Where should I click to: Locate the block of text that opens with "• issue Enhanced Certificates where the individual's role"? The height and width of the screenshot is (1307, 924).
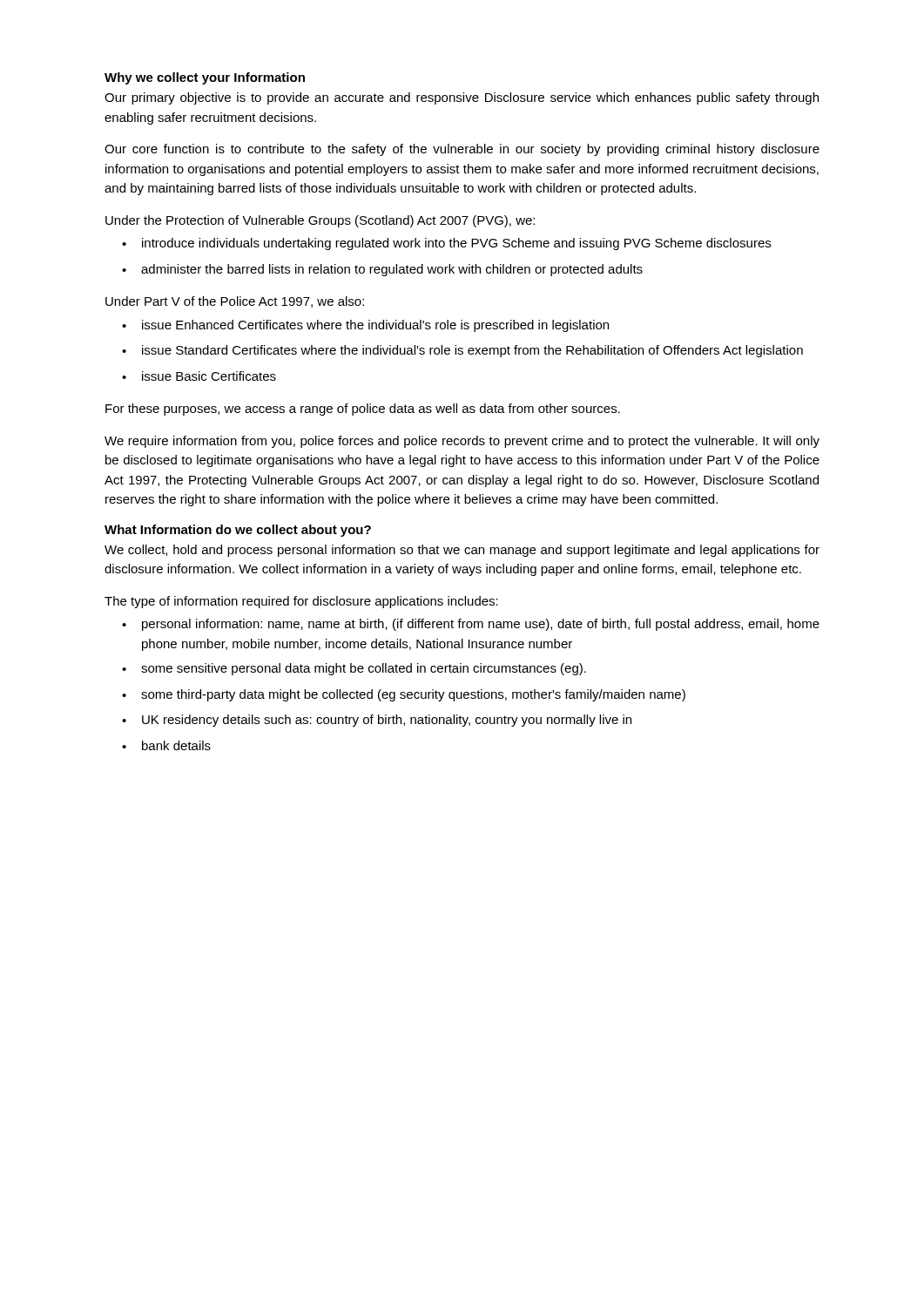coord(471,325)
